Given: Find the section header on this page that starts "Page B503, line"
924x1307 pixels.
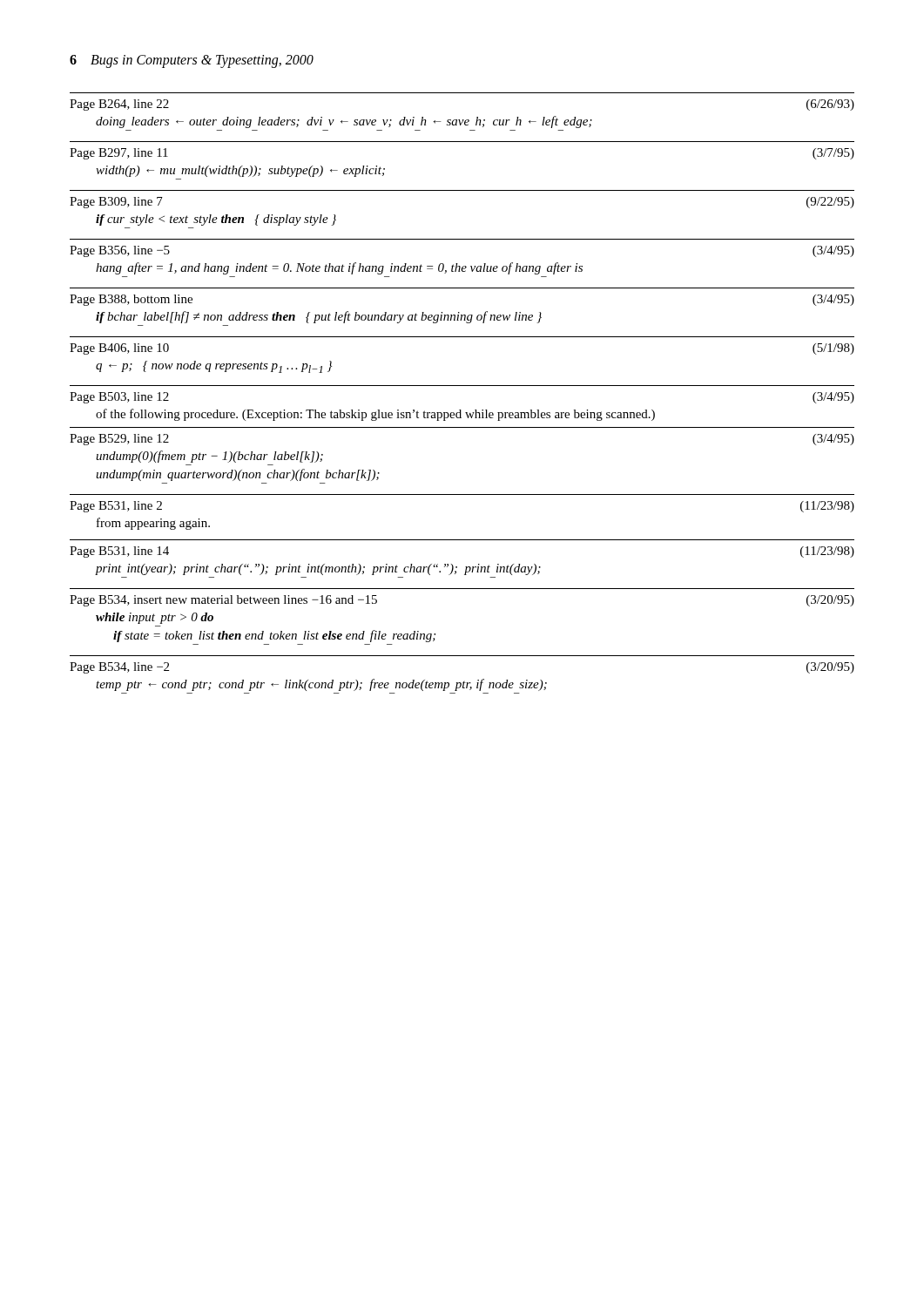Looking at the screenshot, I should 462,395.
